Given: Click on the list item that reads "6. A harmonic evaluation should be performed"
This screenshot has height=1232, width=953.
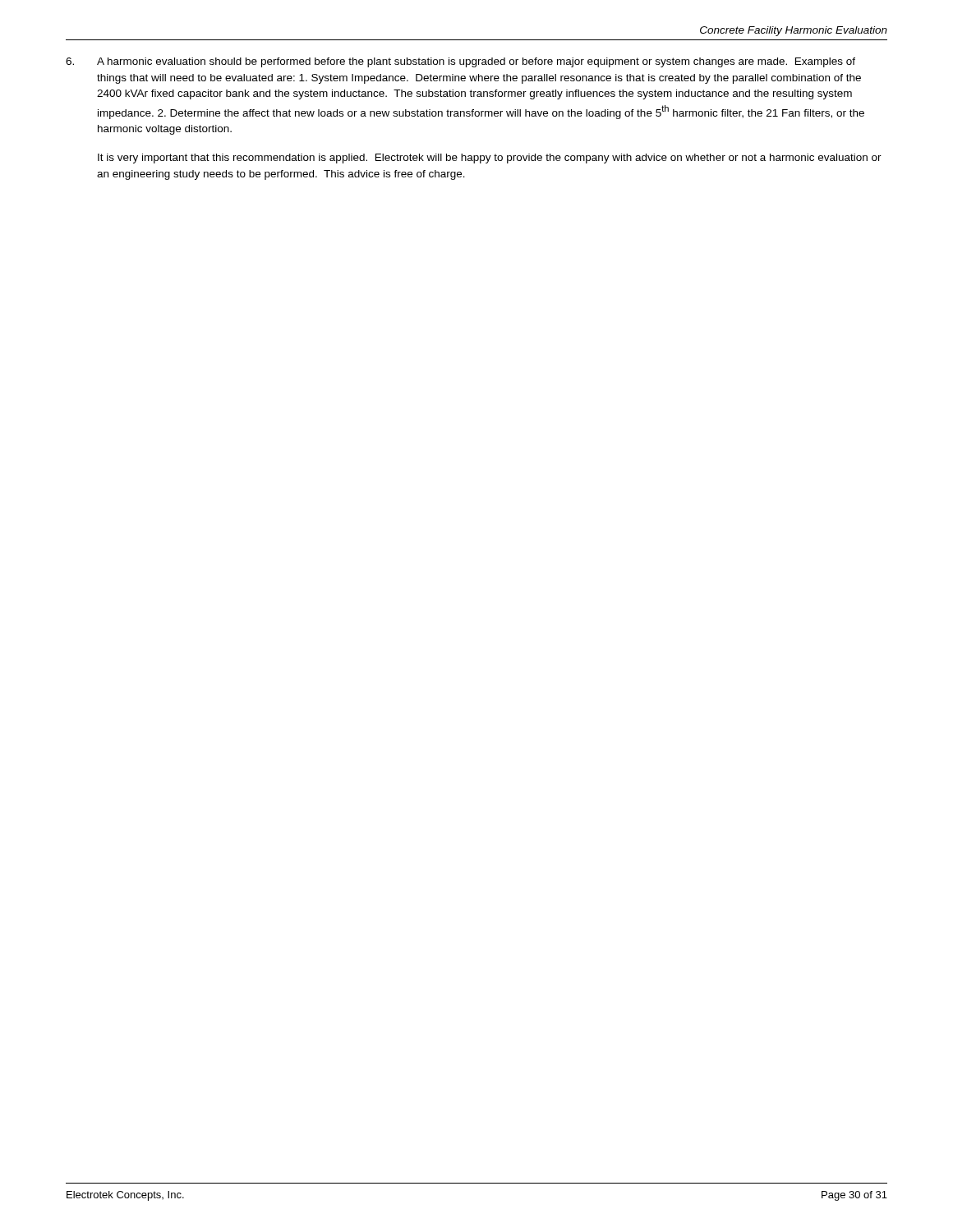Looking at the screenshot, I should click(x=476, y=95).
